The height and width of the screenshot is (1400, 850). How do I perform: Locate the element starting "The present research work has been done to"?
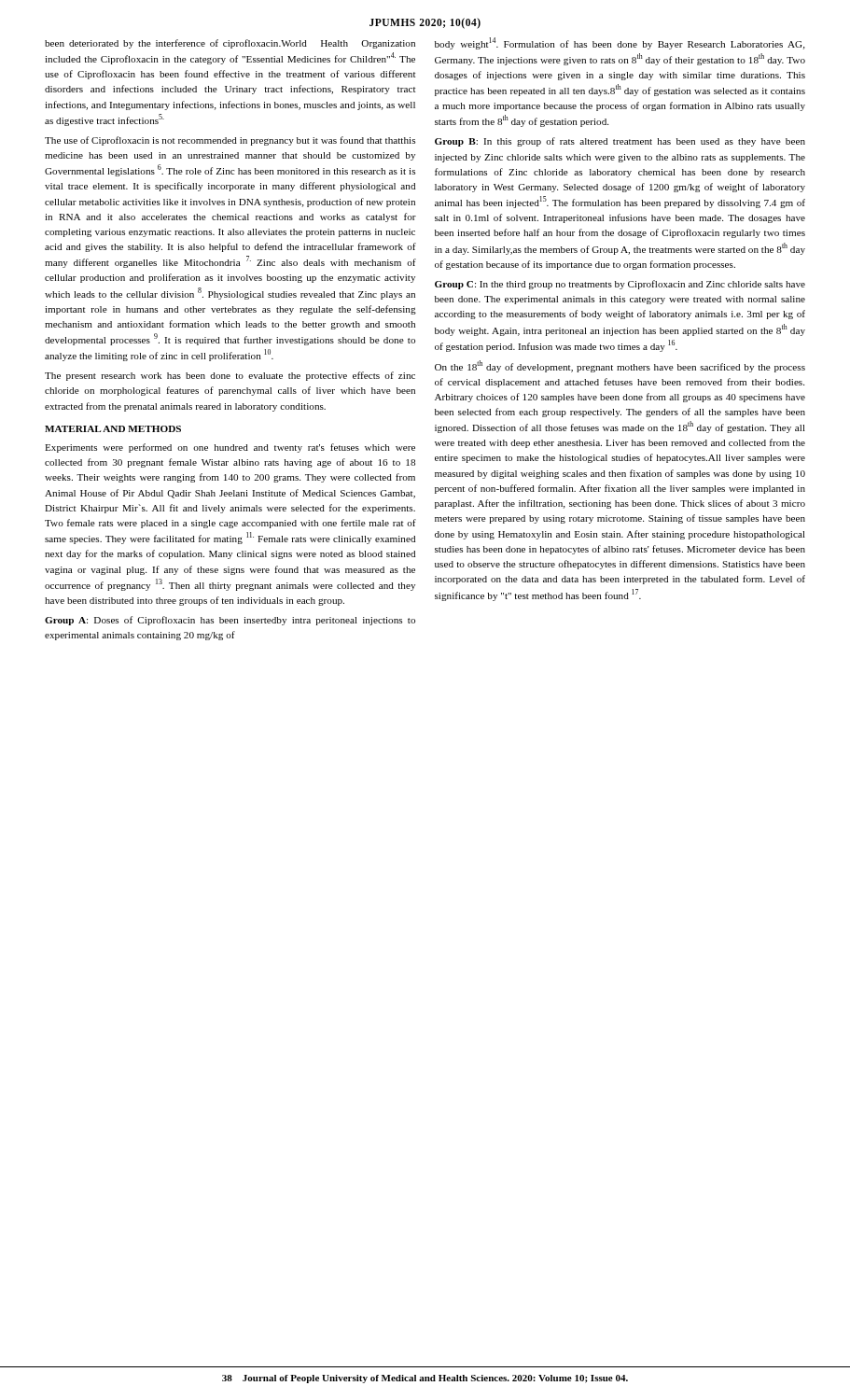click(230, 391)
